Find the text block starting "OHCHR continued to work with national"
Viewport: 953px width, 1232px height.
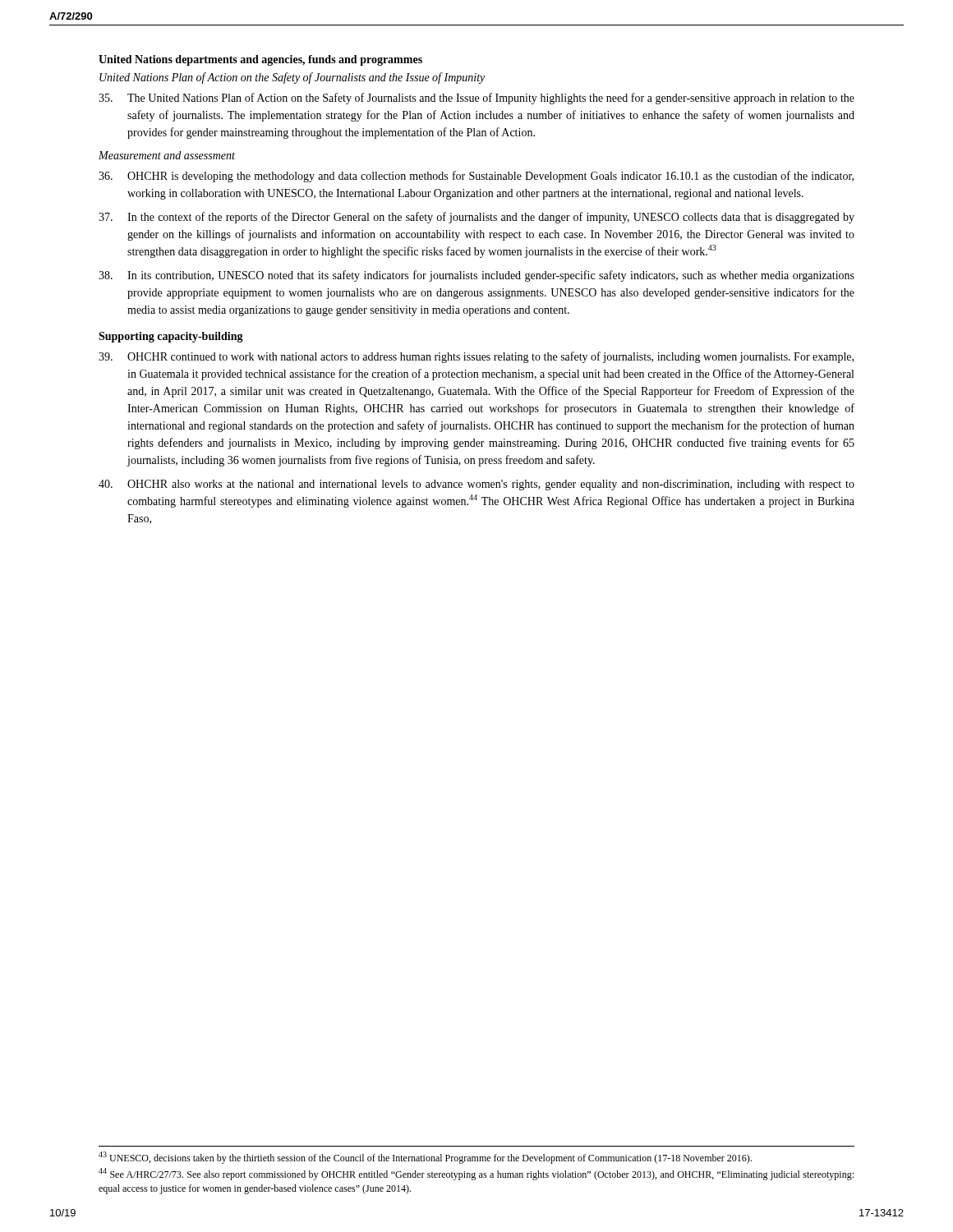(476, 409)
